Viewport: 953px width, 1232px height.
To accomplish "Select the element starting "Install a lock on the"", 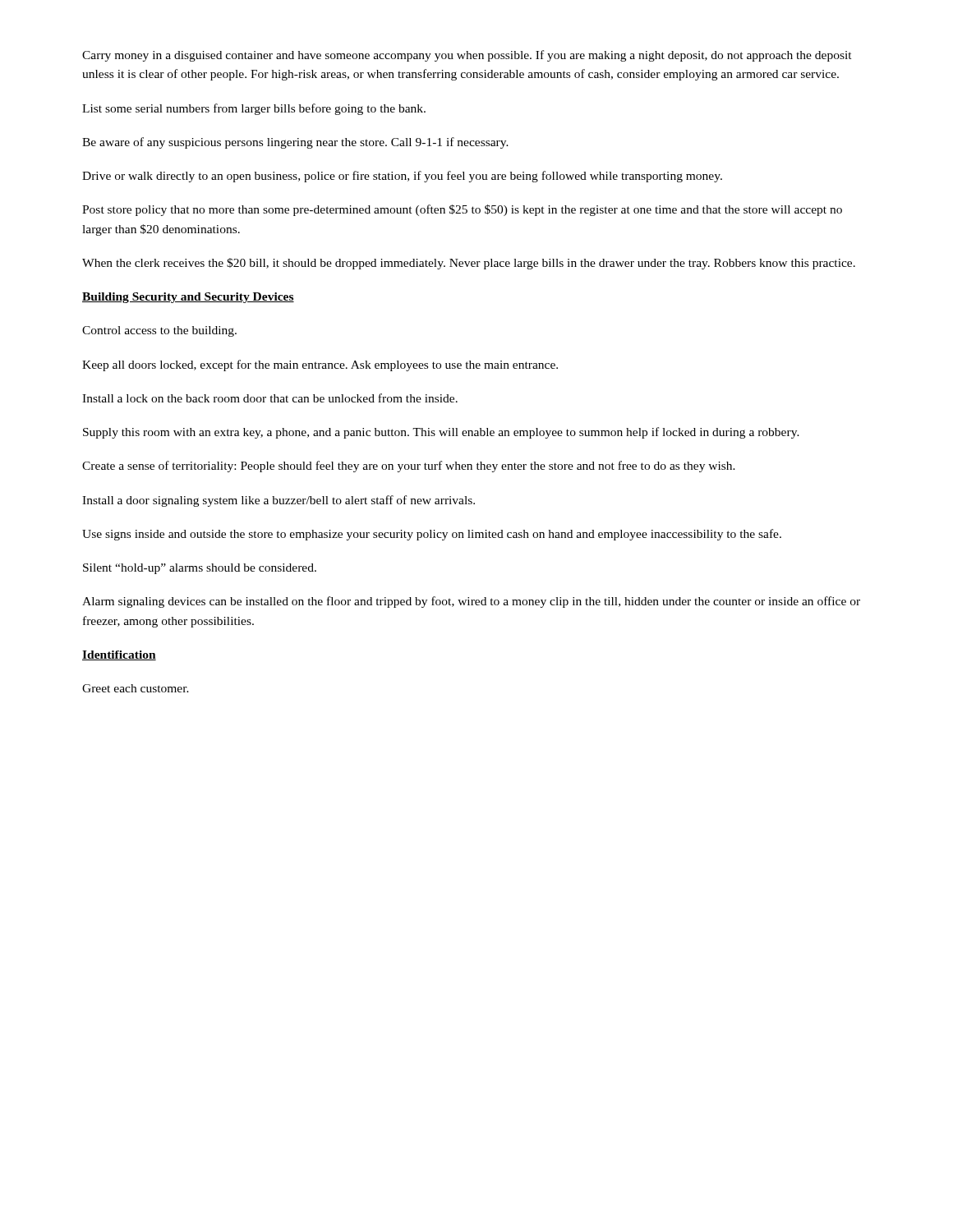I will click(270, 398).
